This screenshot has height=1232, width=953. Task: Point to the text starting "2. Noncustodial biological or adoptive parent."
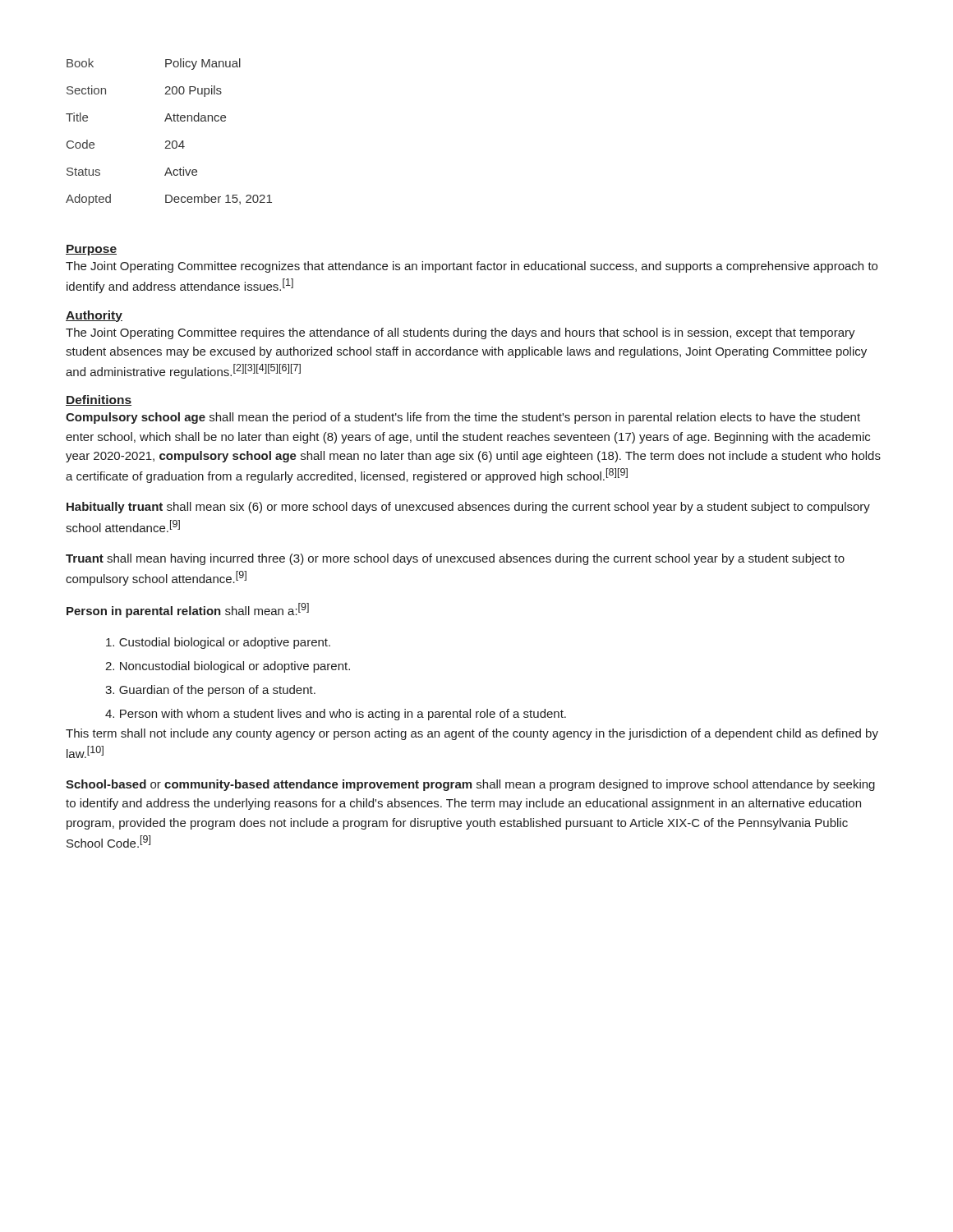tap(228, 665)
